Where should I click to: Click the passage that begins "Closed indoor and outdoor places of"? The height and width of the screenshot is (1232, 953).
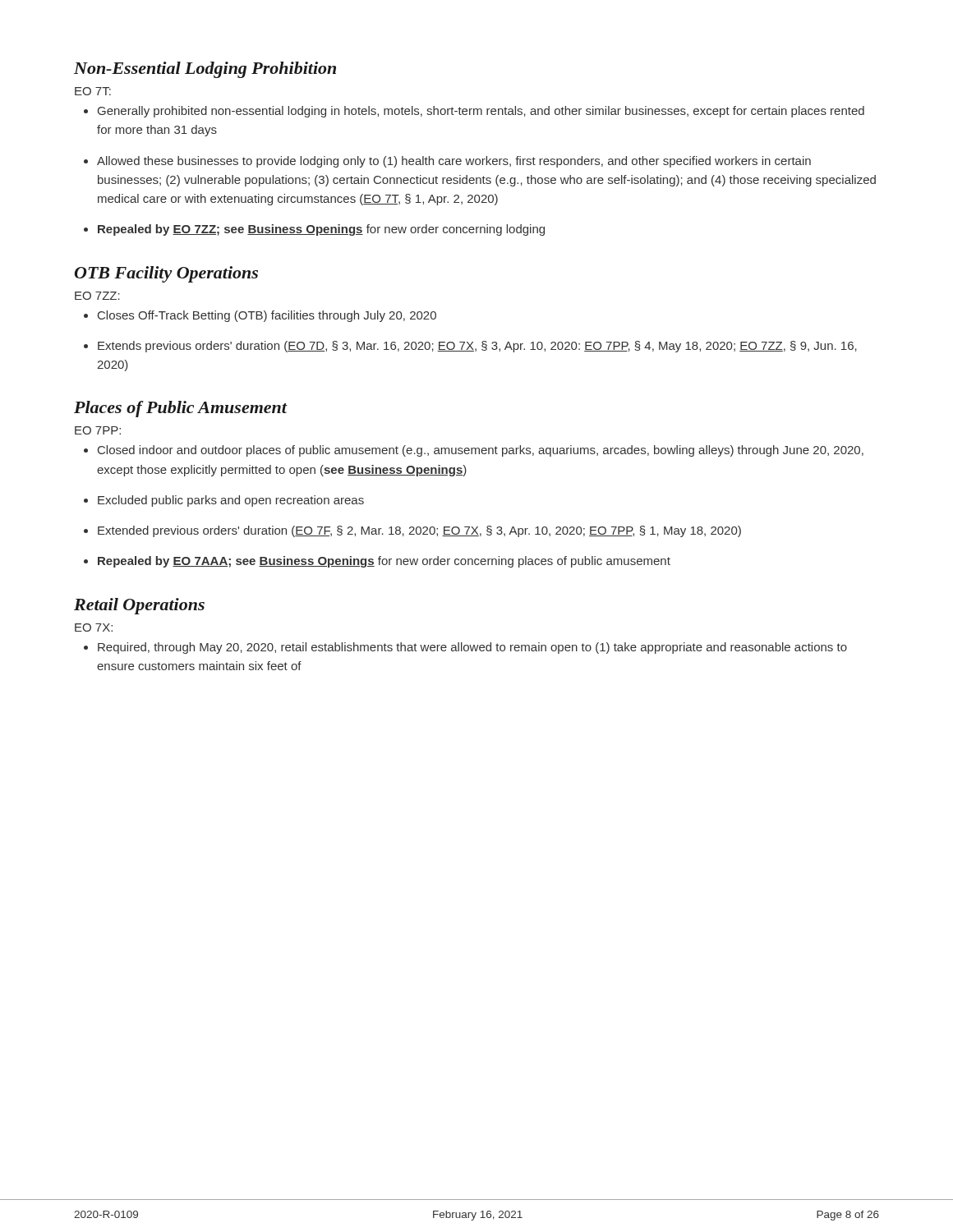point(481,459)
